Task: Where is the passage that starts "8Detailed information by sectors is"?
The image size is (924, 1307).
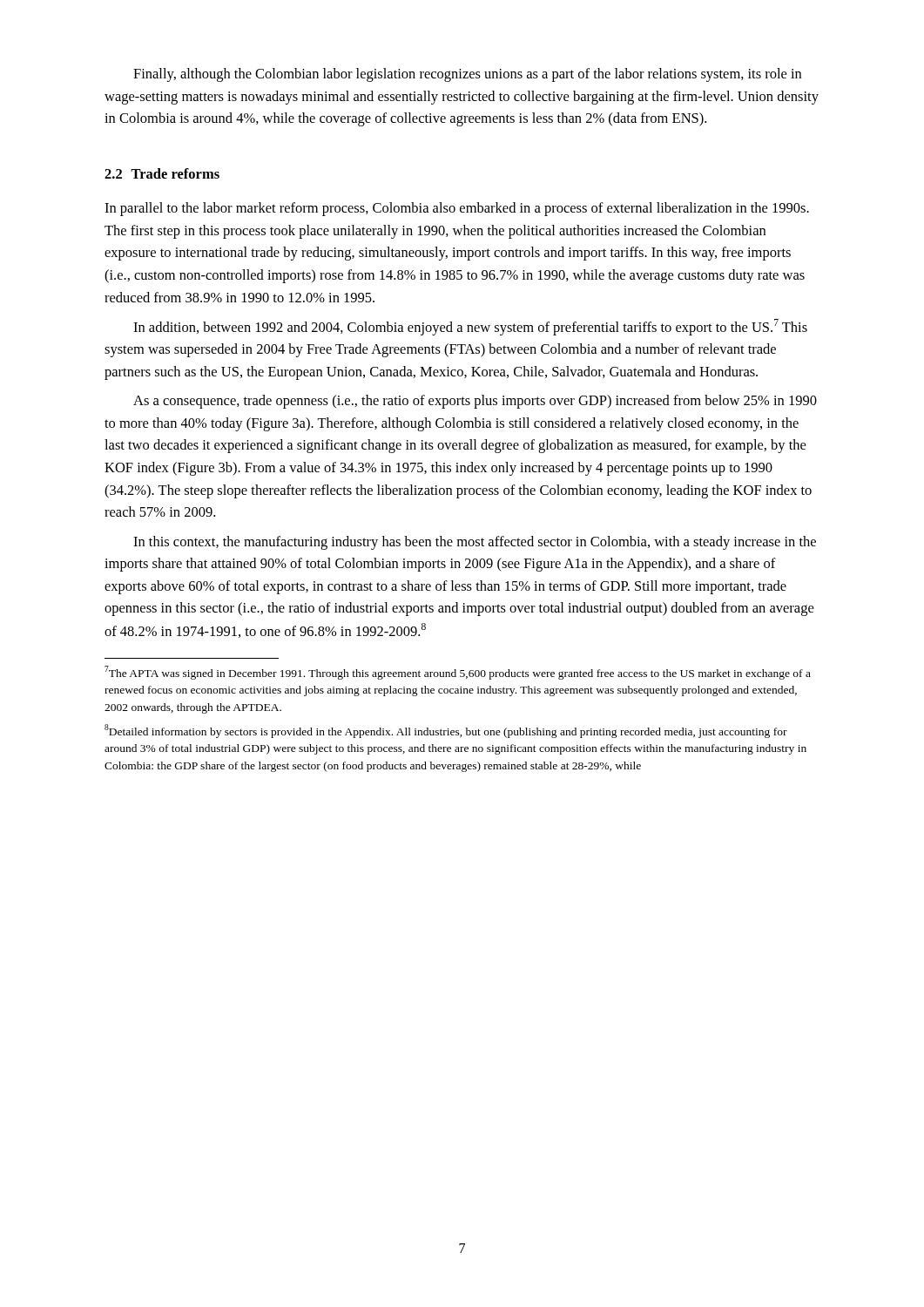Action: (x=456, y=748)
